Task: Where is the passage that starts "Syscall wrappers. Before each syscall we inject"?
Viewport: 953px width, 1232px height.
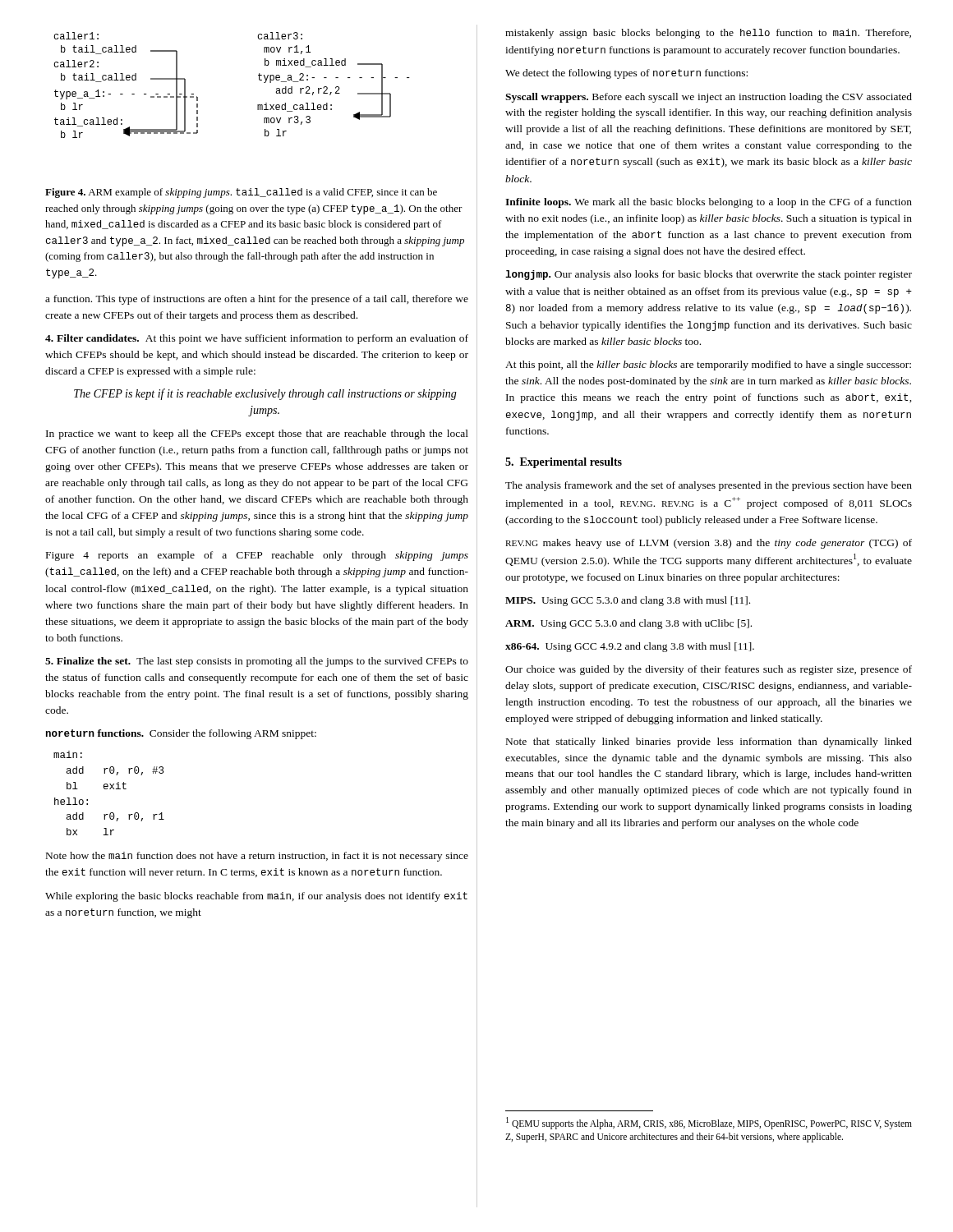Action: [709, 138]
